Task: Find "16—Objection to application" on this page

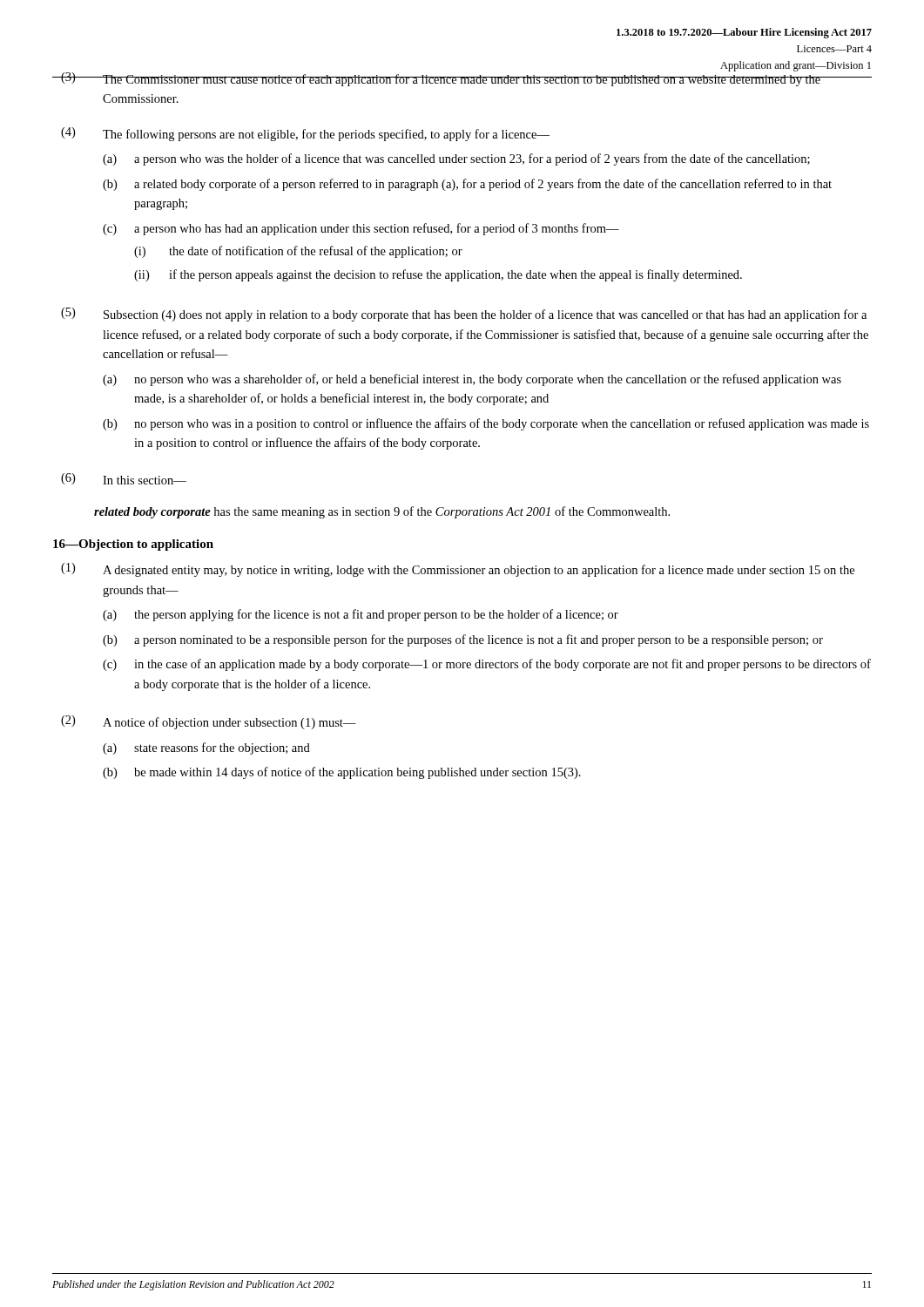Action: point(133,544)
